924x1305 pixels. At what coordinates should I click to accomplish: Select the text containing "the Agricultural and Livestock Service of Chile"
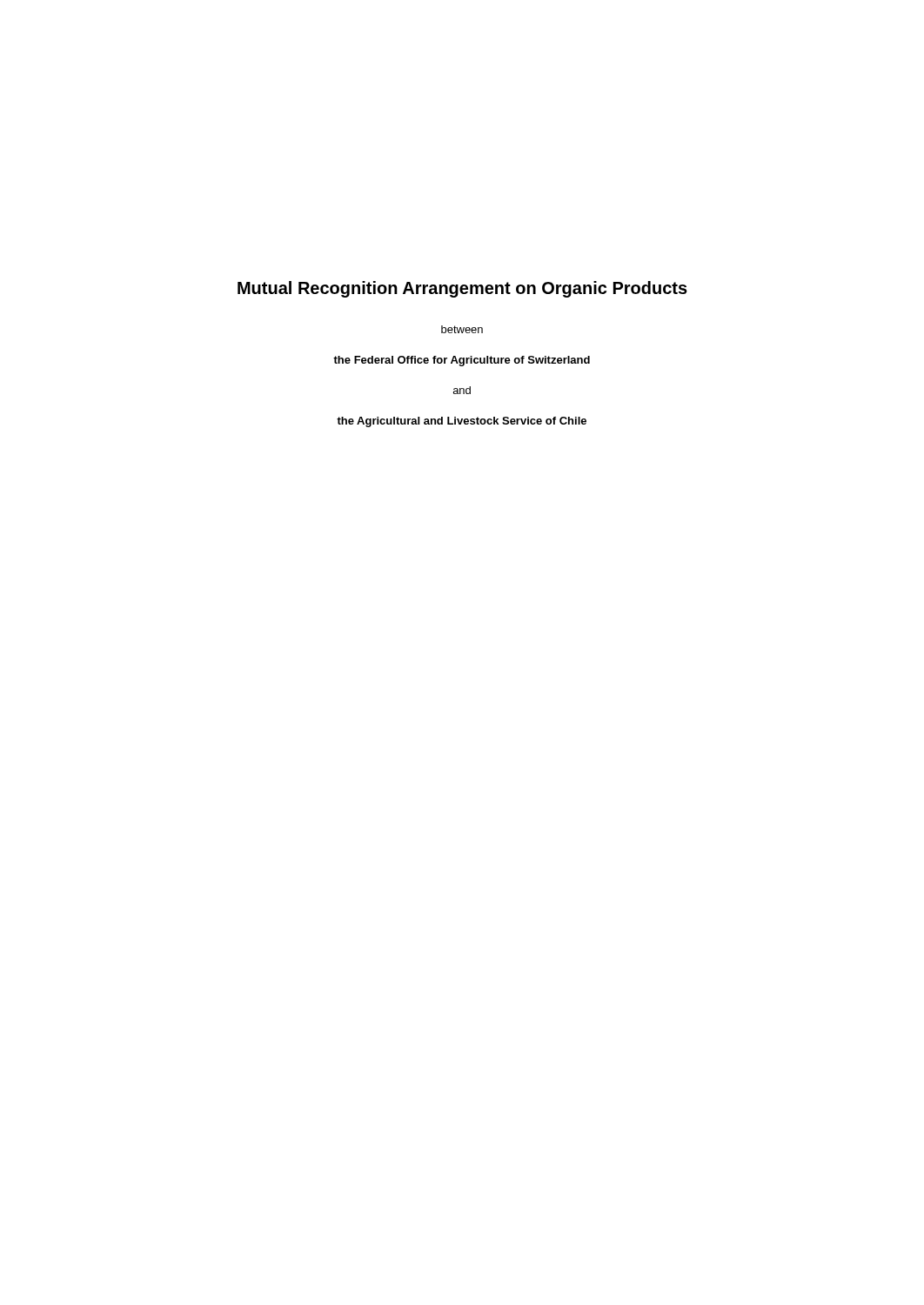[462, 421]
